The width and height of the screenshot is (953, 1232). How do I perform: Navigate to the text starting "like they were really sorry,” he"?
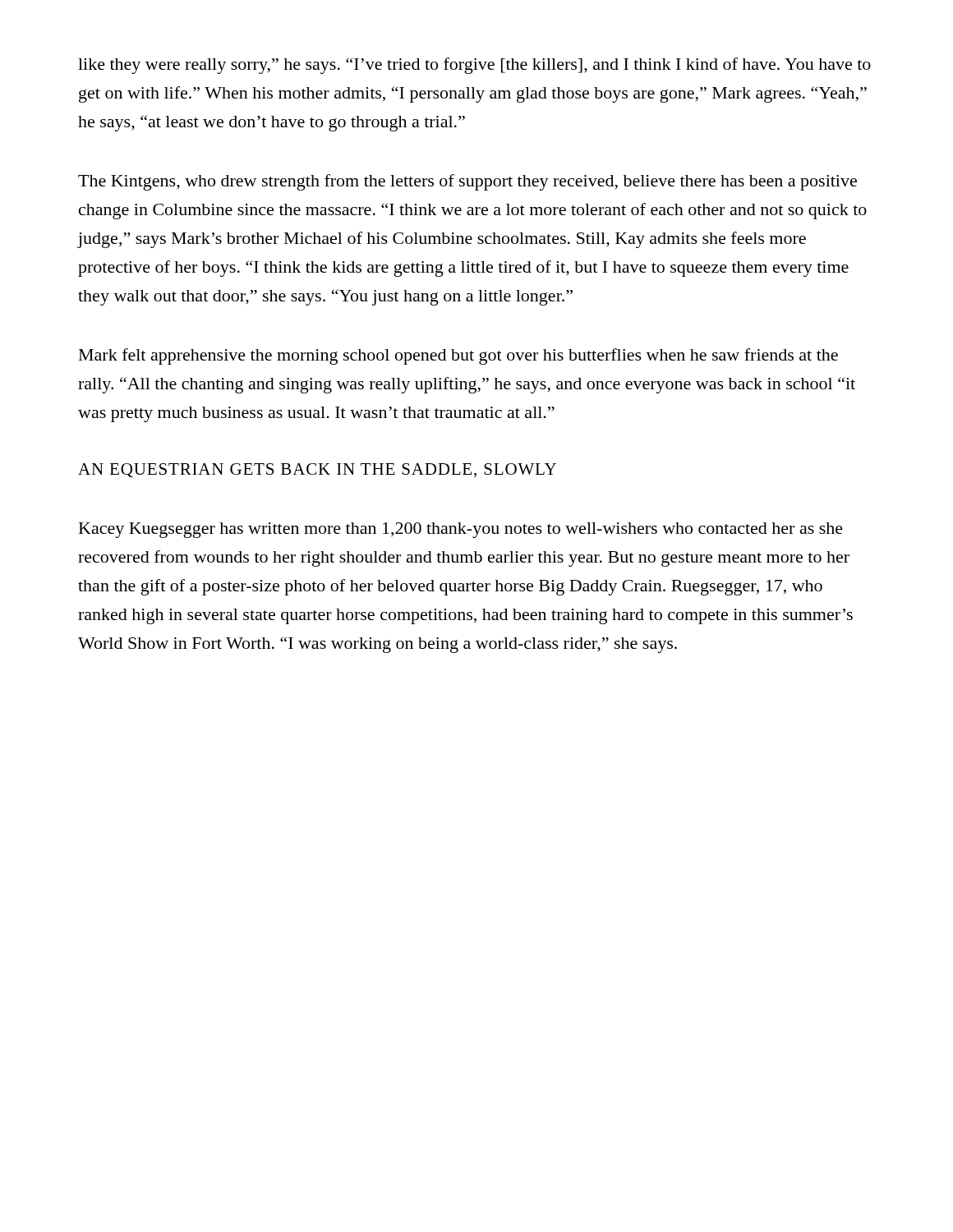coord(475,93)
